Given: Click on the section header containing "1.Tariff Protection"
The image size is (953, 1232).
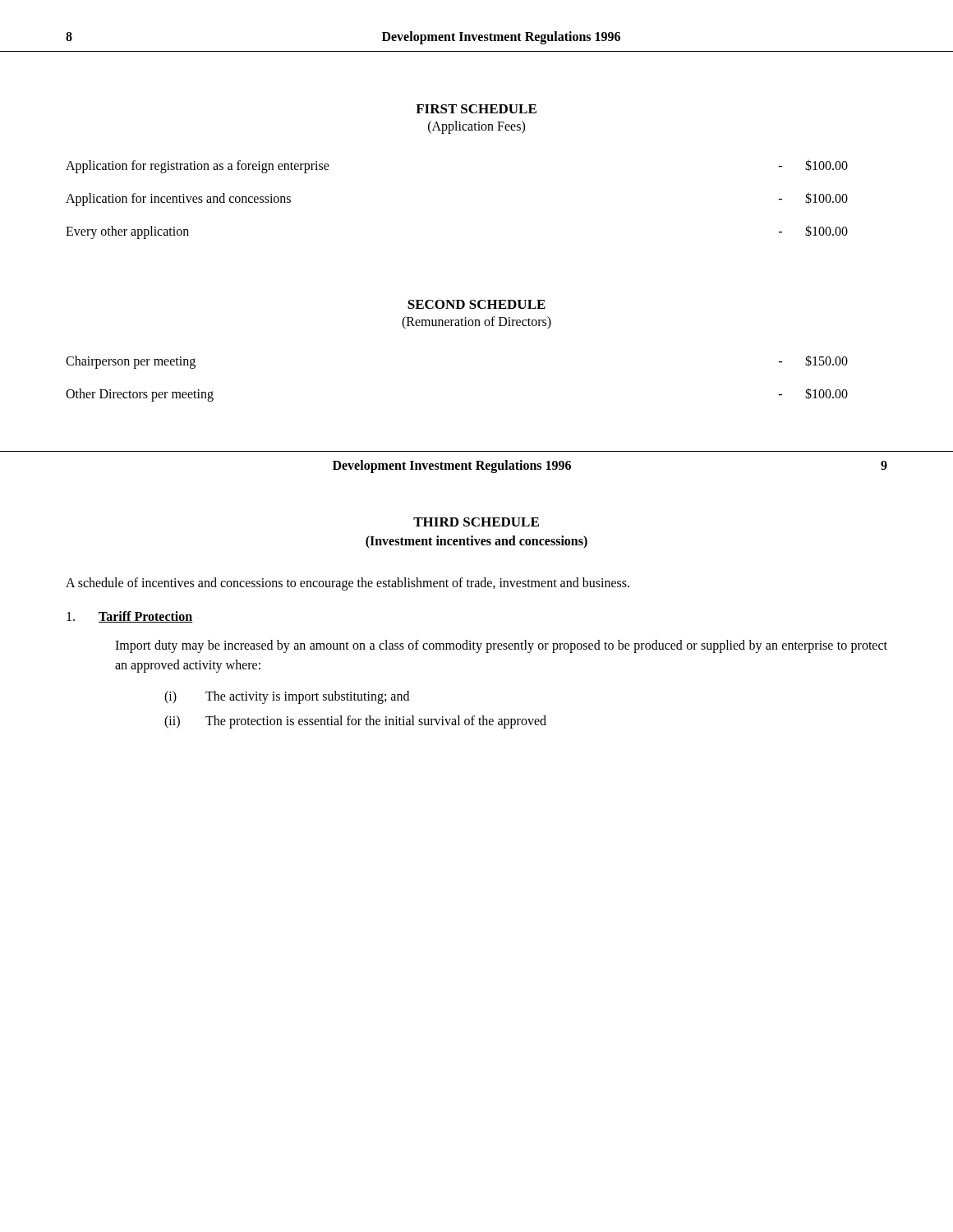Looking at the screenshot, I should click(x=129, y=617).
